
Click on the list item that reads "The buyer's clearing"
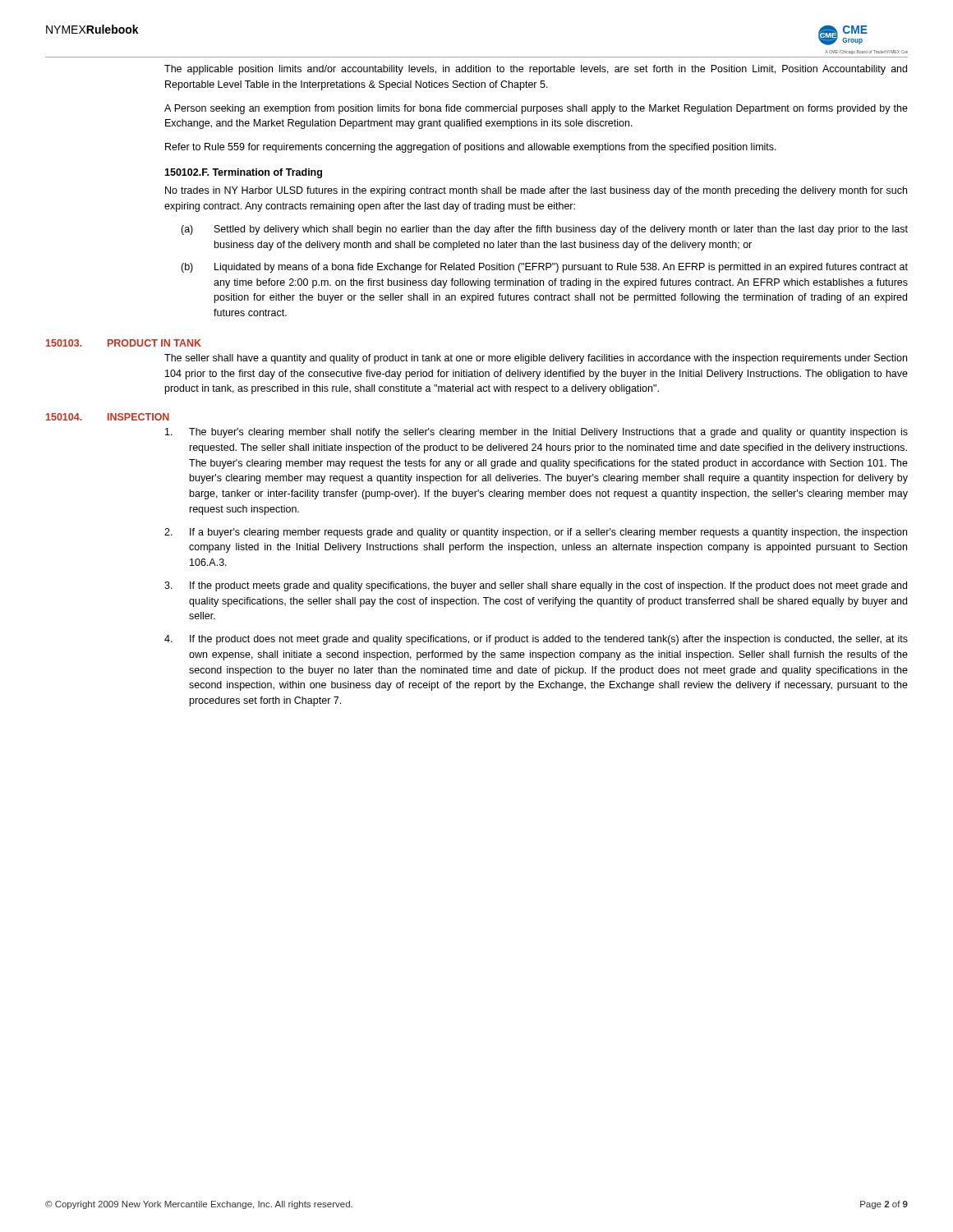pyautogui.click(x=536, y=471)
